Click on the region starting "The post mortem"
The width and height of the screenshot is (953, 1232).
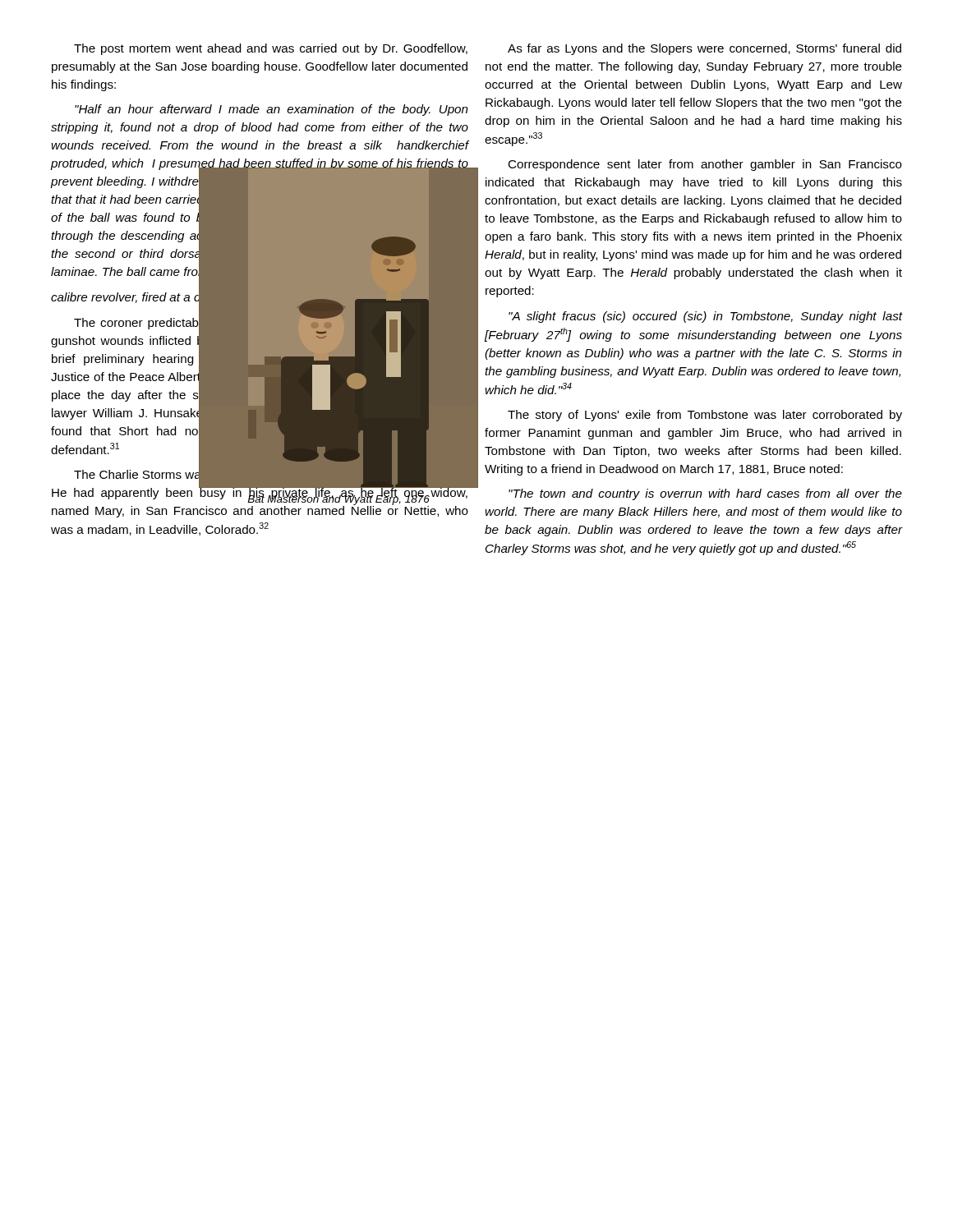click(x=260, y=67)
